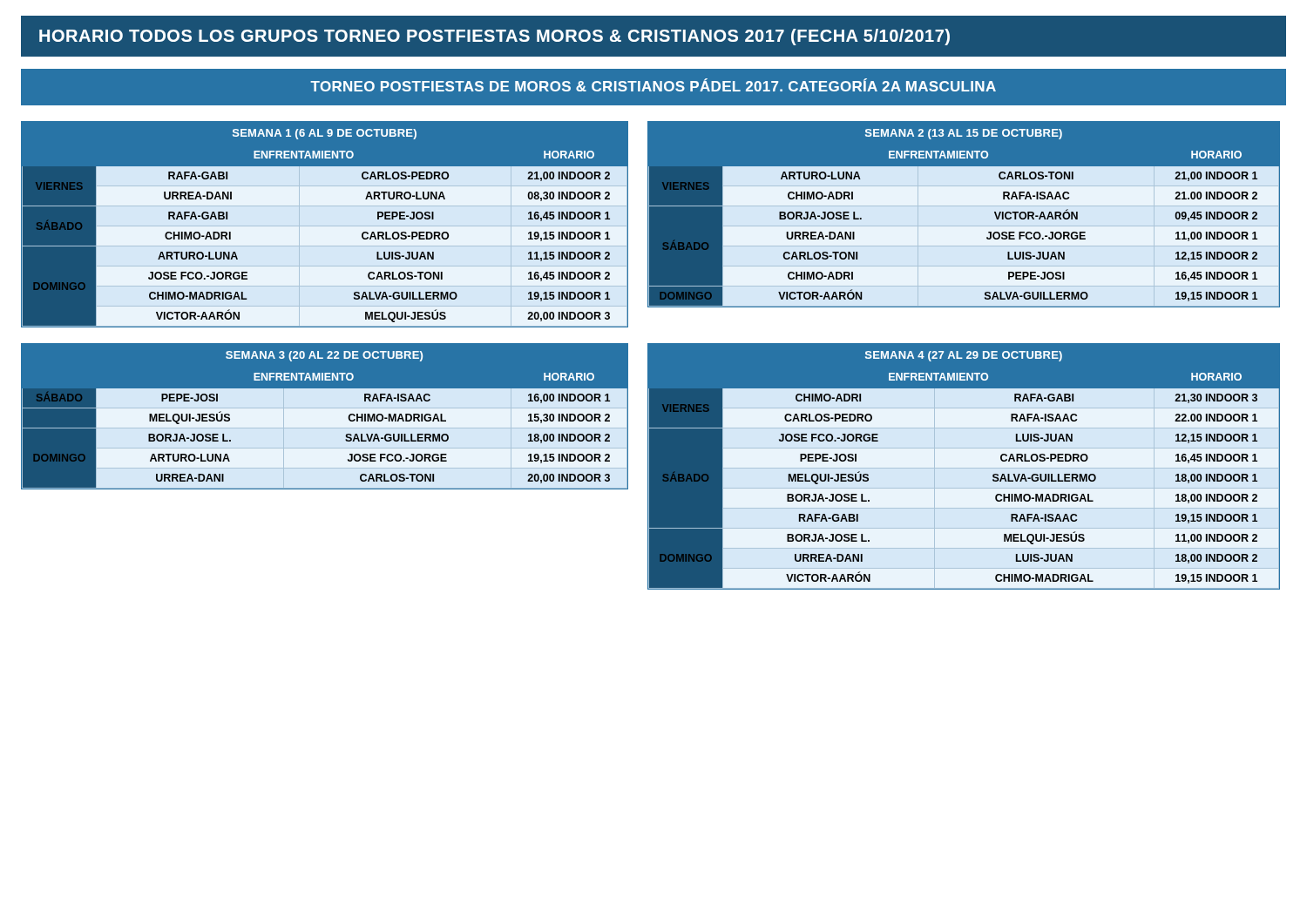Find the text starting "HORARIO TODOS LOS GRUPOS TORNEO POSTFIESTAS MOROS &"
Viewport: 1307px width, 924px height.
click(495, 36)
